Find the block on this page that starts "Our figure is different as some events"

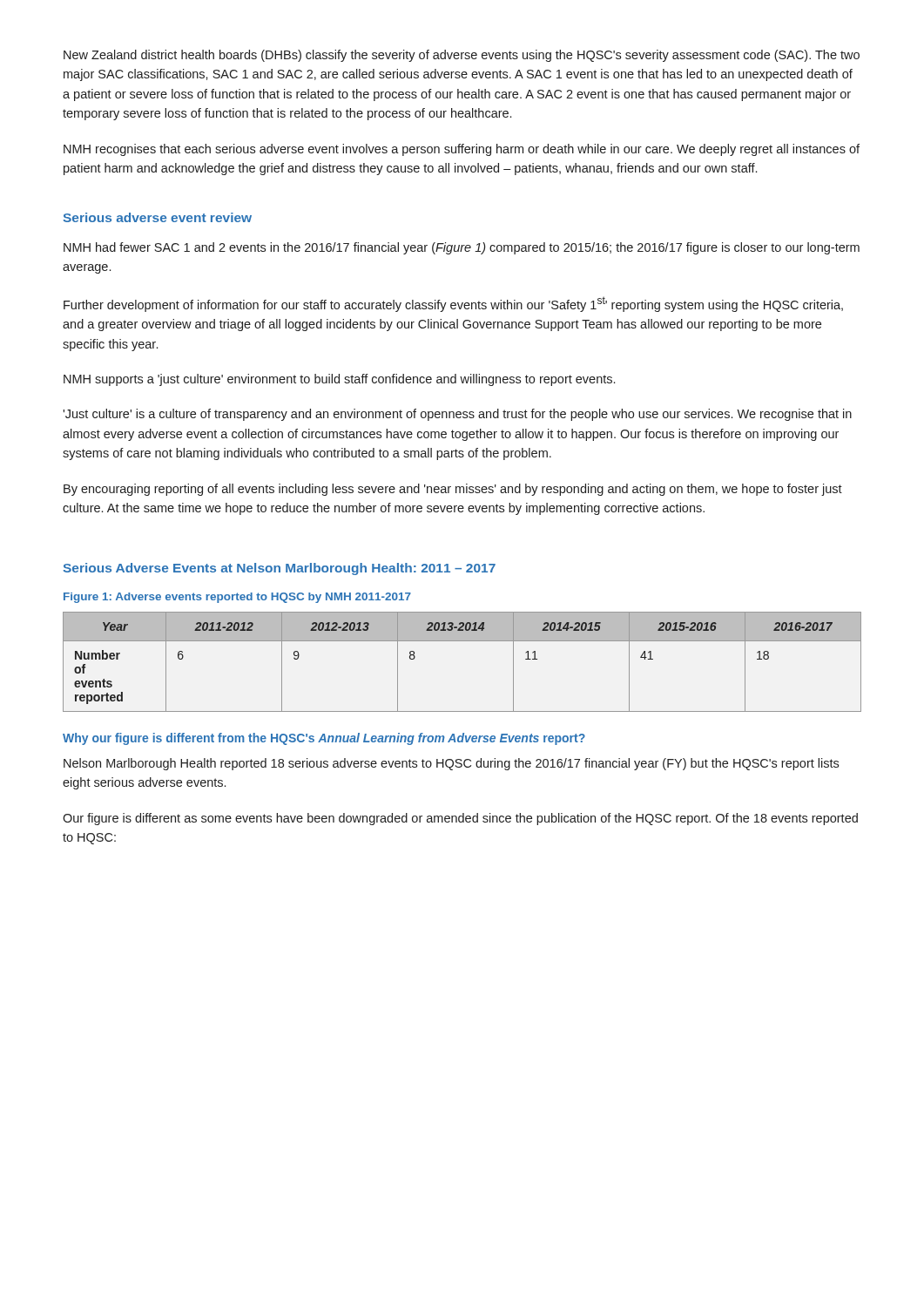(x=461, y=828)
